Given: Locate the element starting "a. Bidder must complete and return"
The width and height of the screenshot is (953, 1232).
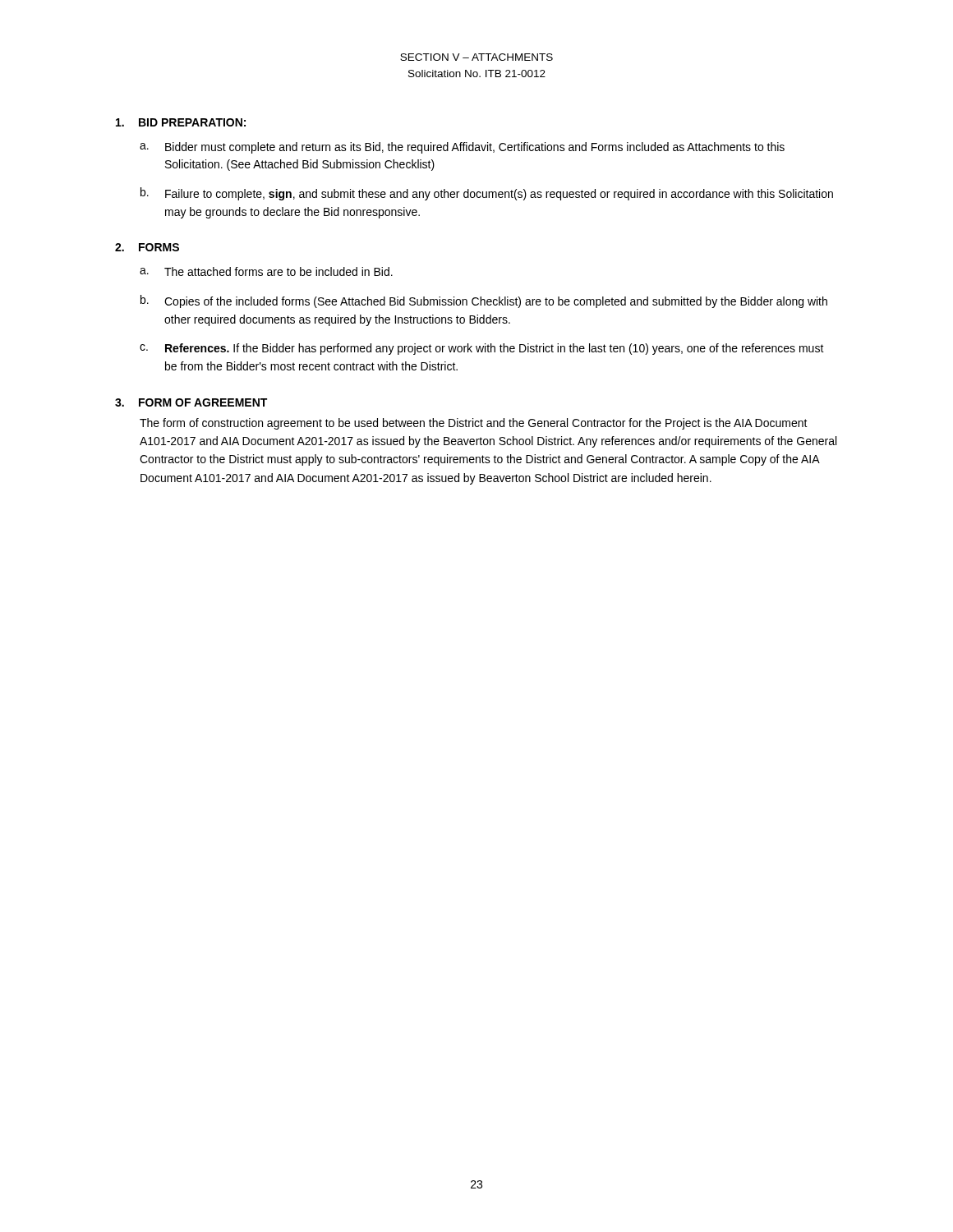Looking at the screenshot, I should coord(489,156).
